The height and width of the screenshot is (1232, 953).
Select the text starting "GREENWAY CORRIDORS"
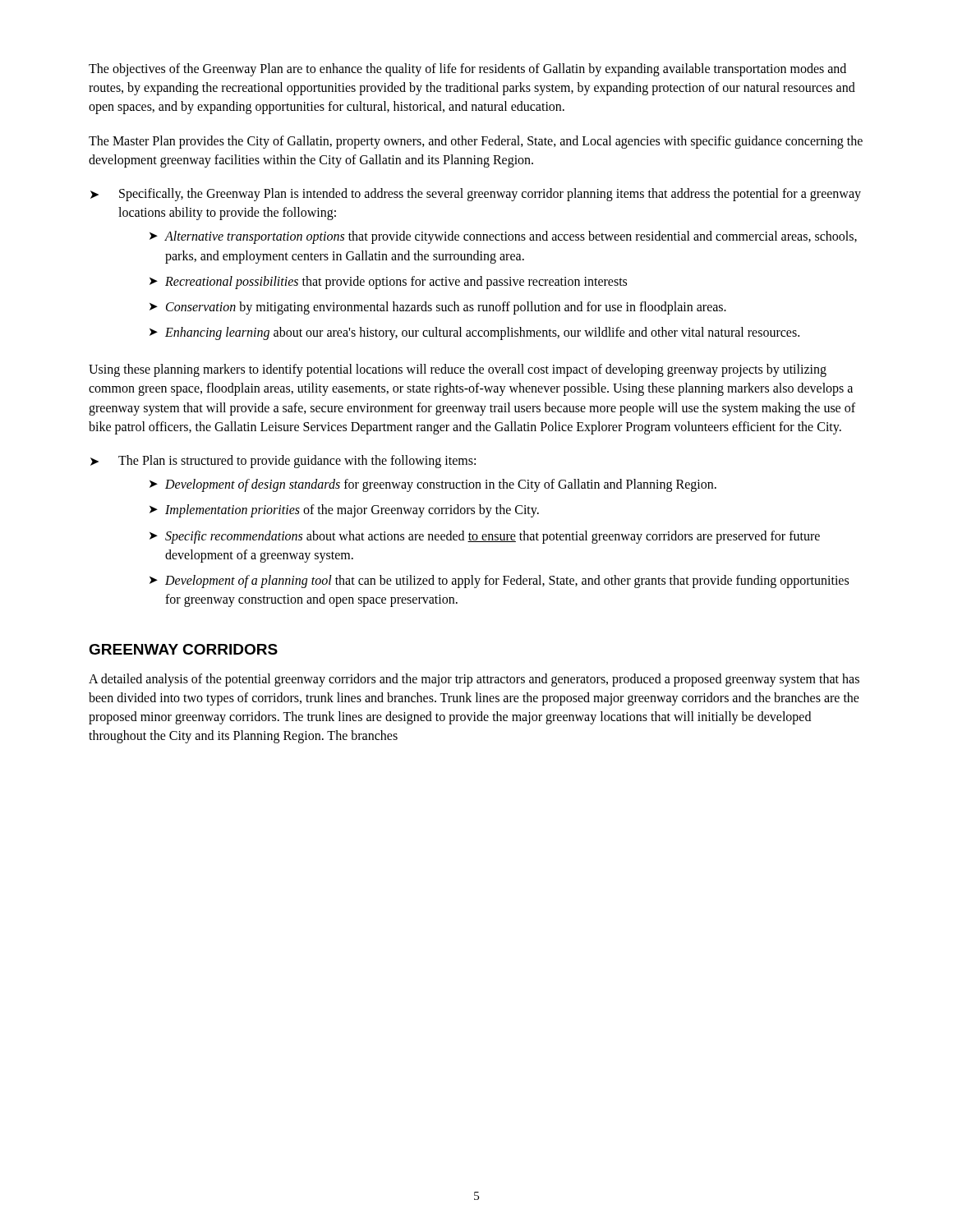tap(183, 650)
